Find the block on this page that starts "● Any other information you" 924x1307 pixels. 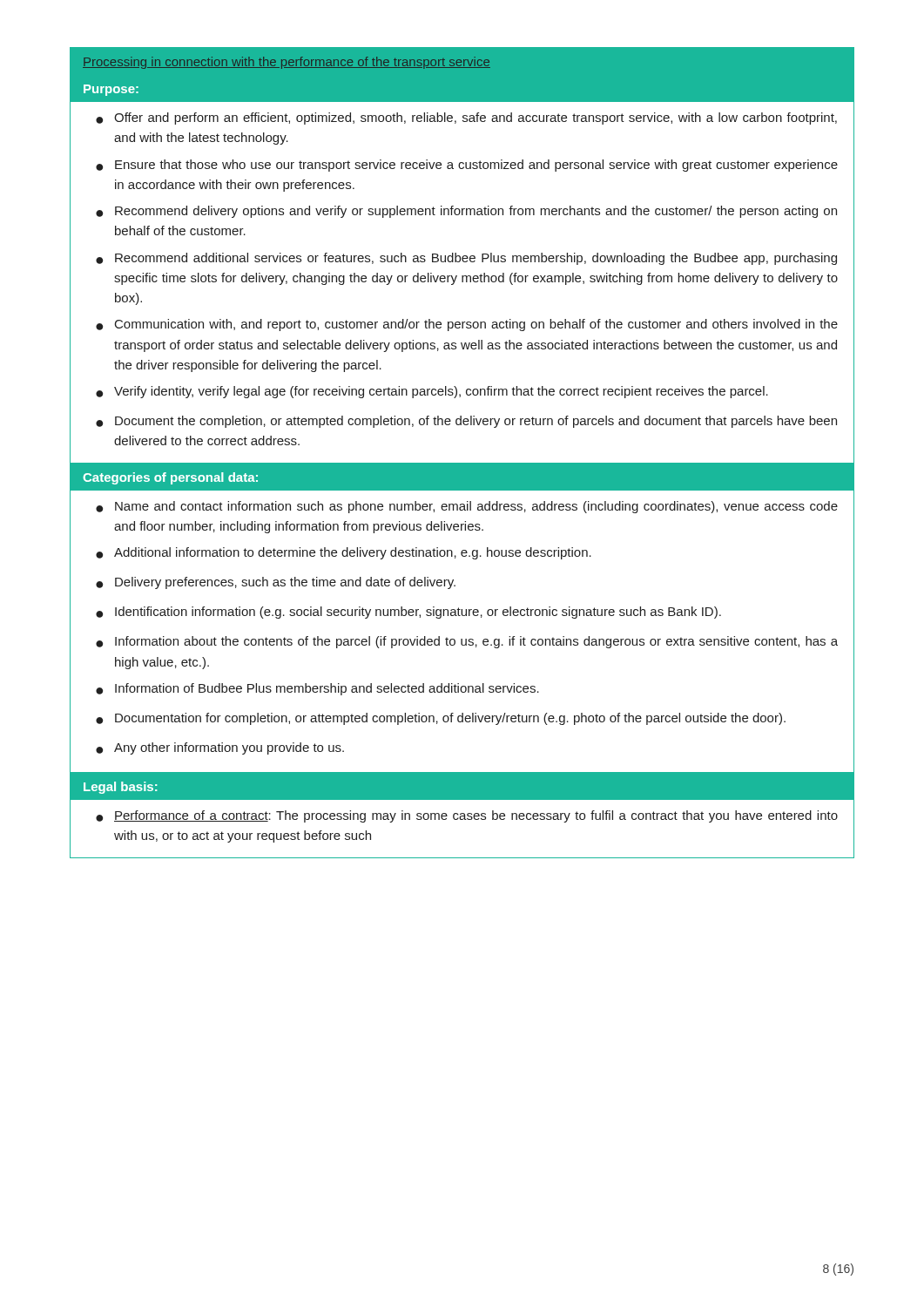pos(220,748)
